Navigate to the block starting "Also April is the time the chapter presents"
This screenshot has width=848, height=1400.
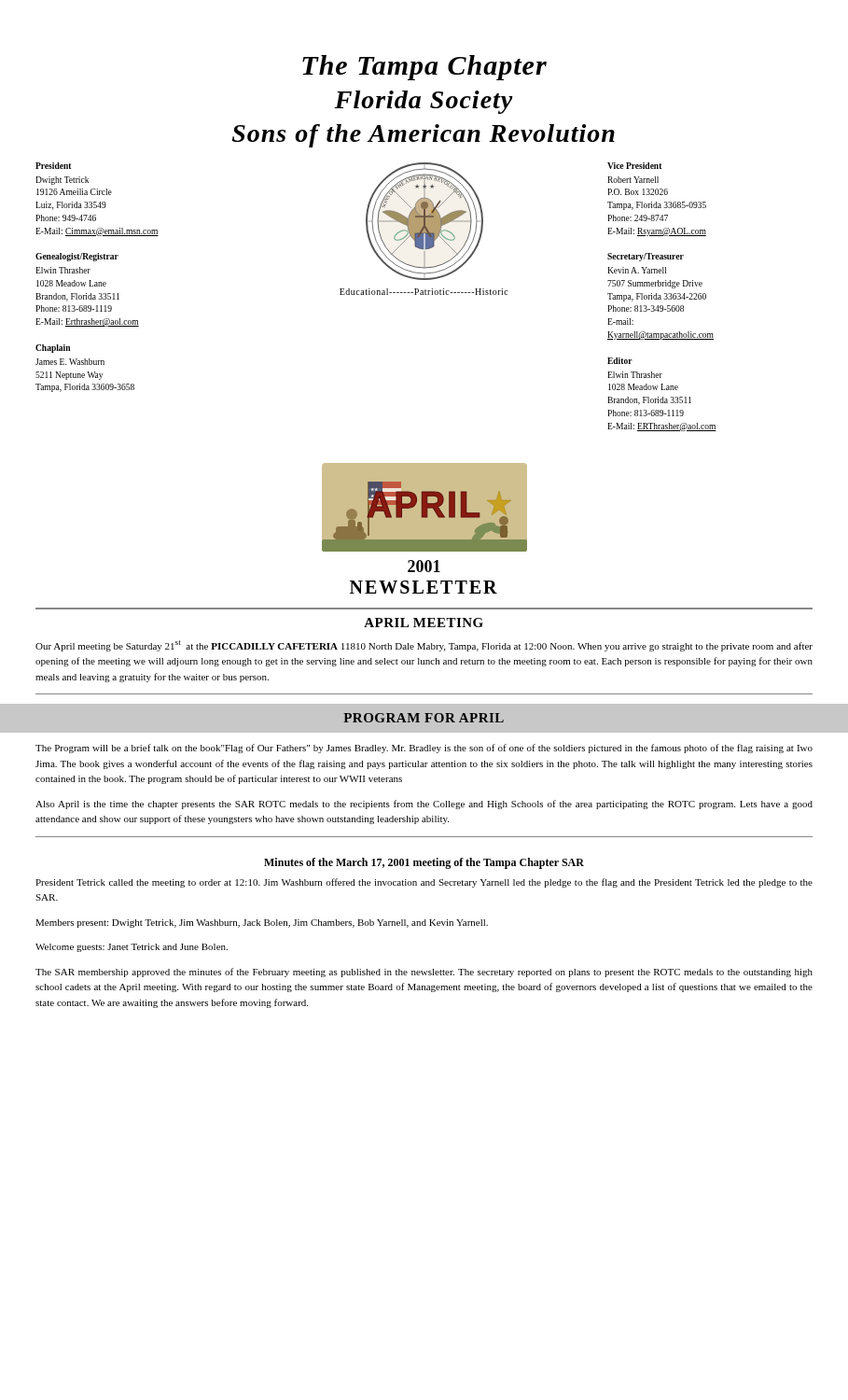pyautogui.click(x=424, y=811)
